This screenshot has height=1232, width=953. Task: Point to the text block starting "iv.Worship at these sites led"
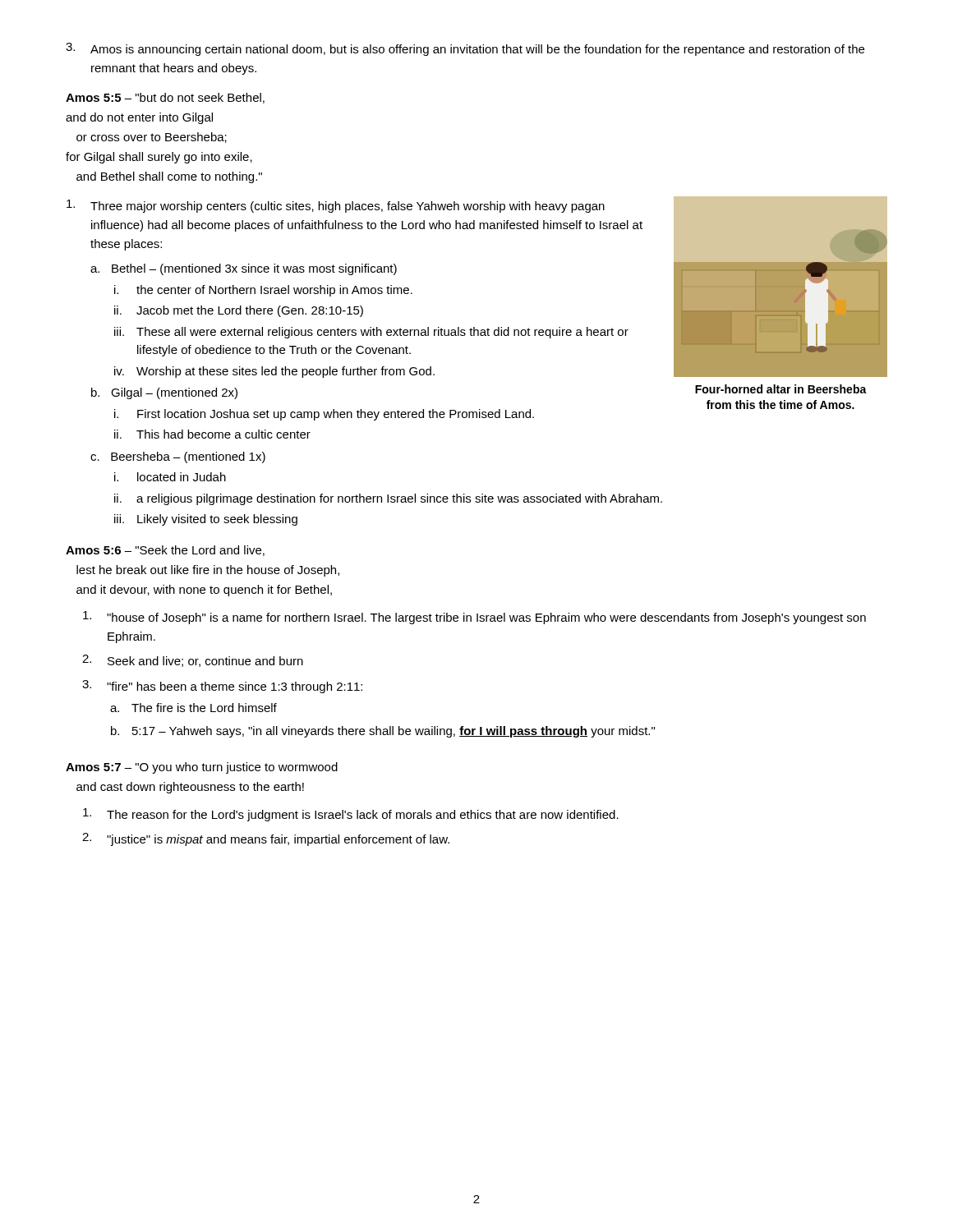coord(274,371)
